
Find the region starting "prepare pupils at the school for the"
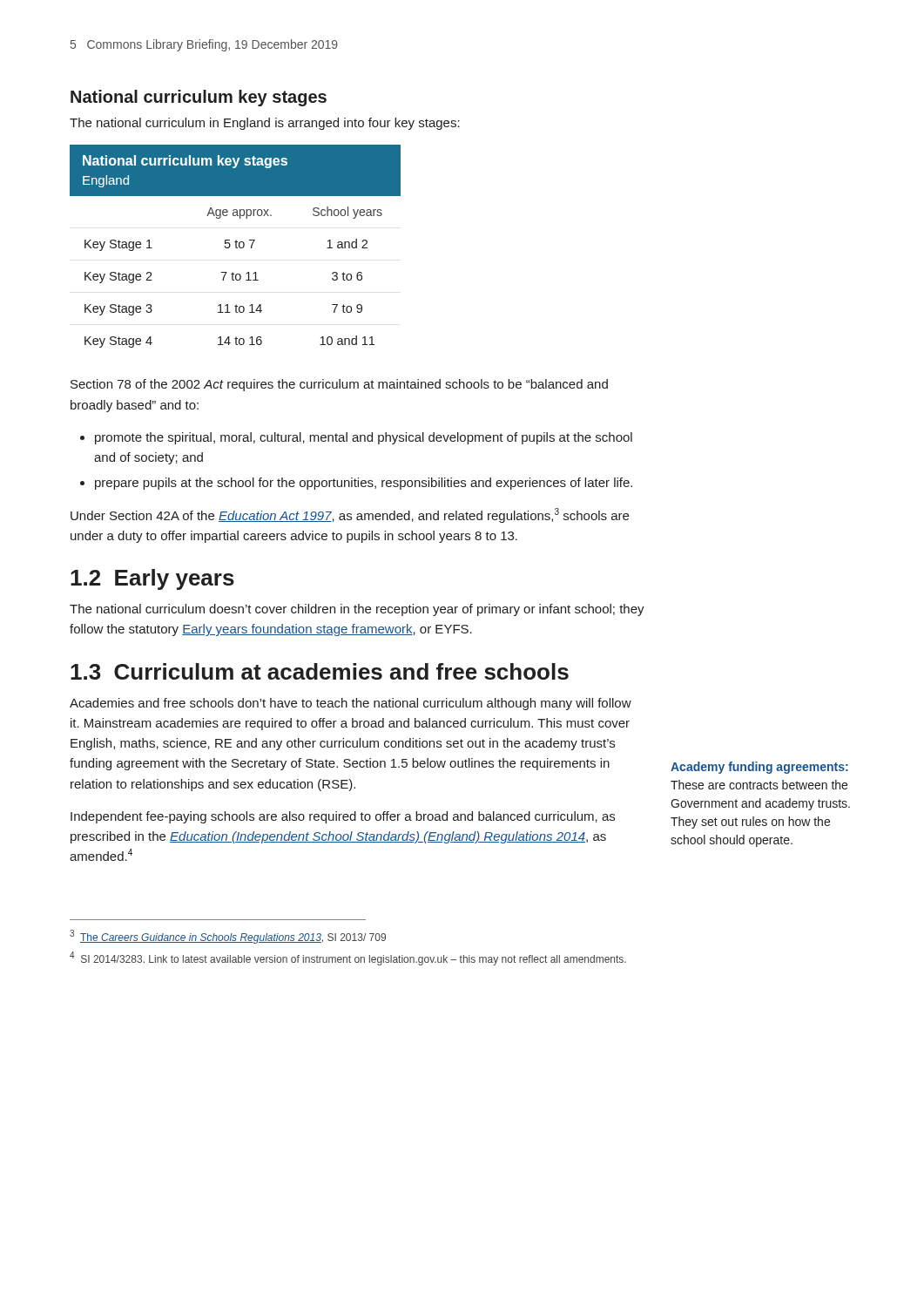tap(364, 482)
